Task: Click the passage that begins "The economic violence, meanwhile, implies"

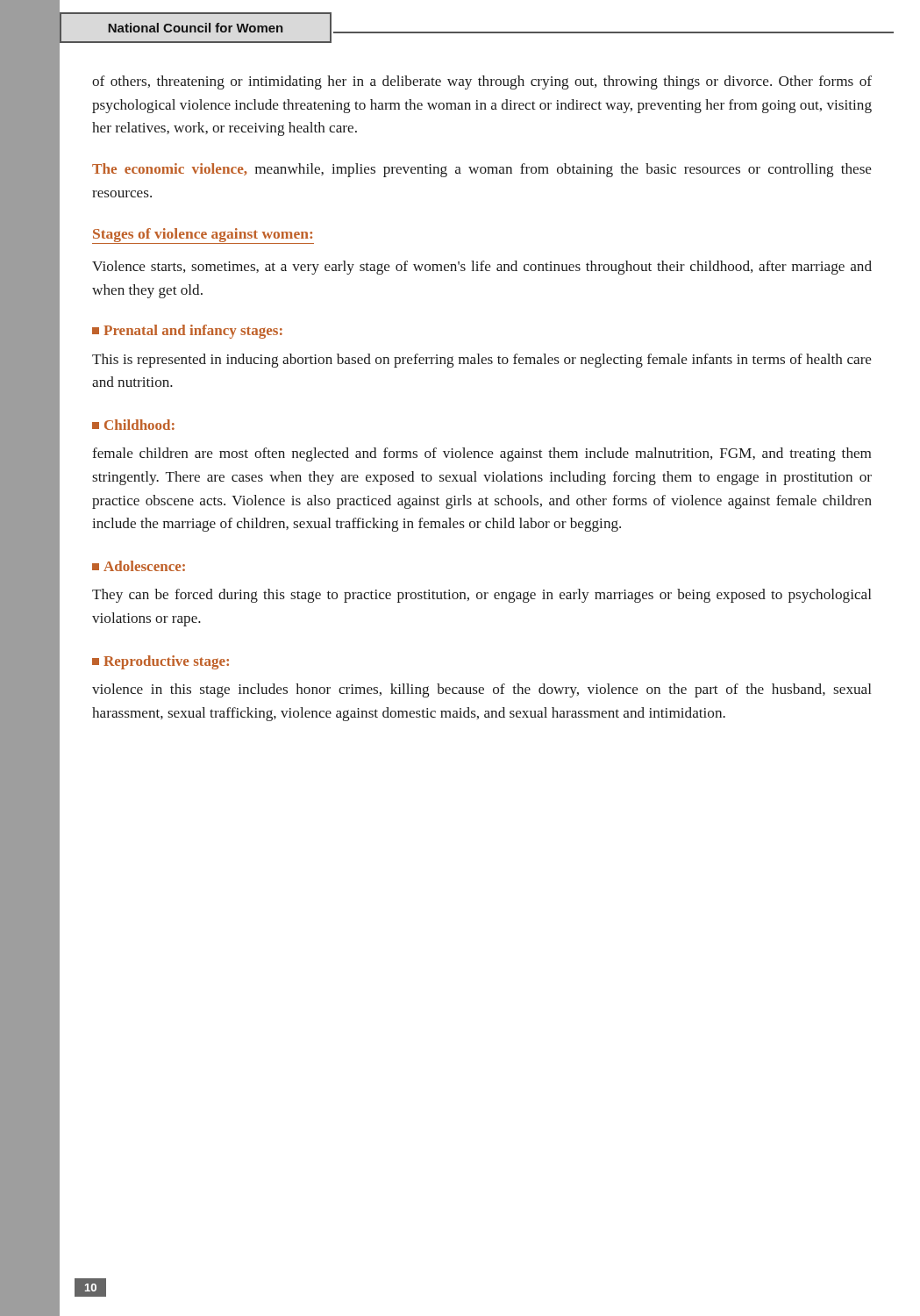Action: pos(482,181)
